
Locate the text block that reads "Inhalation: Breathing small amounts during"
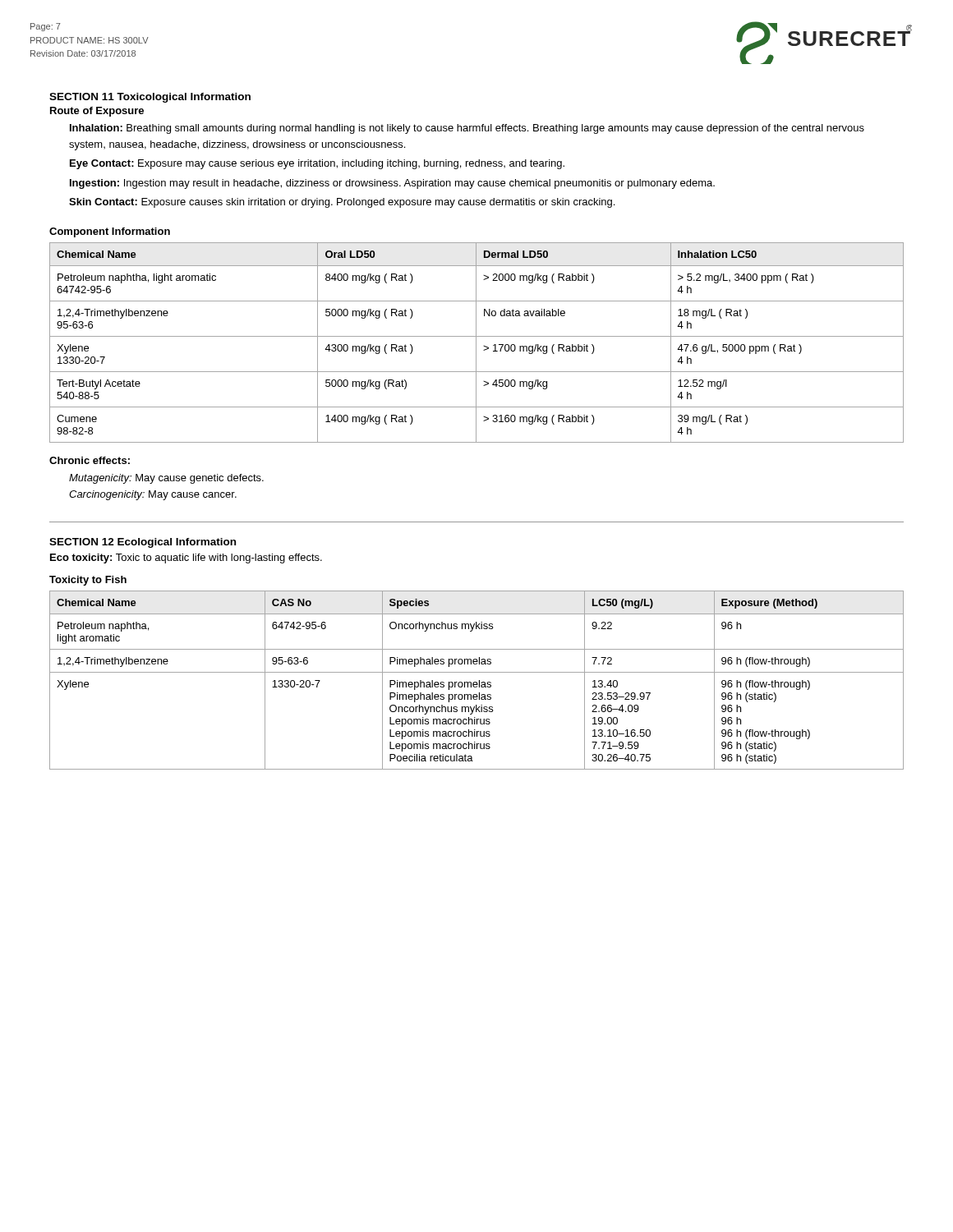467,136
